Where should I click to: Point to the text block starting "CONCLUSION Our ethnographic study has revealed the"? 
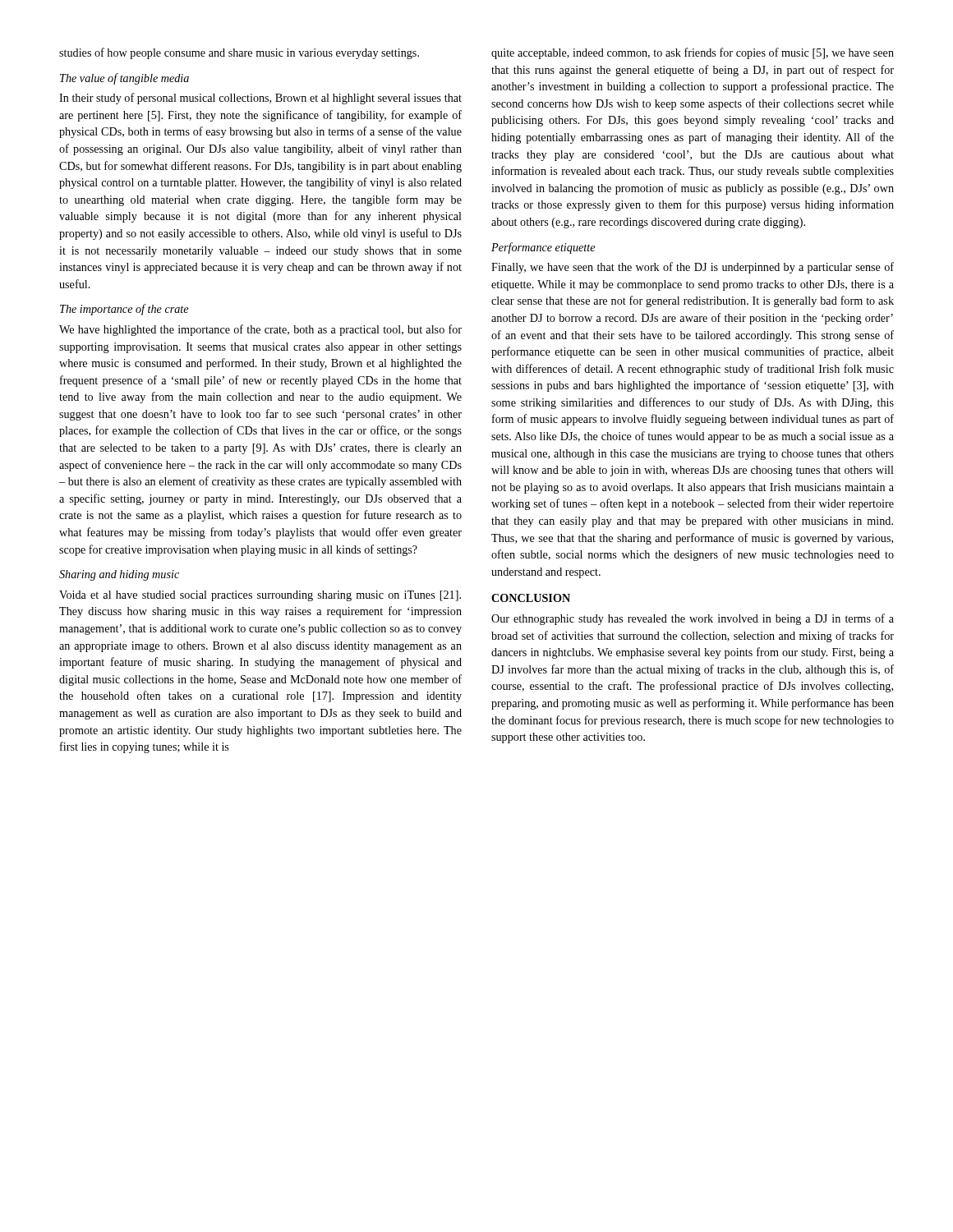693,668
